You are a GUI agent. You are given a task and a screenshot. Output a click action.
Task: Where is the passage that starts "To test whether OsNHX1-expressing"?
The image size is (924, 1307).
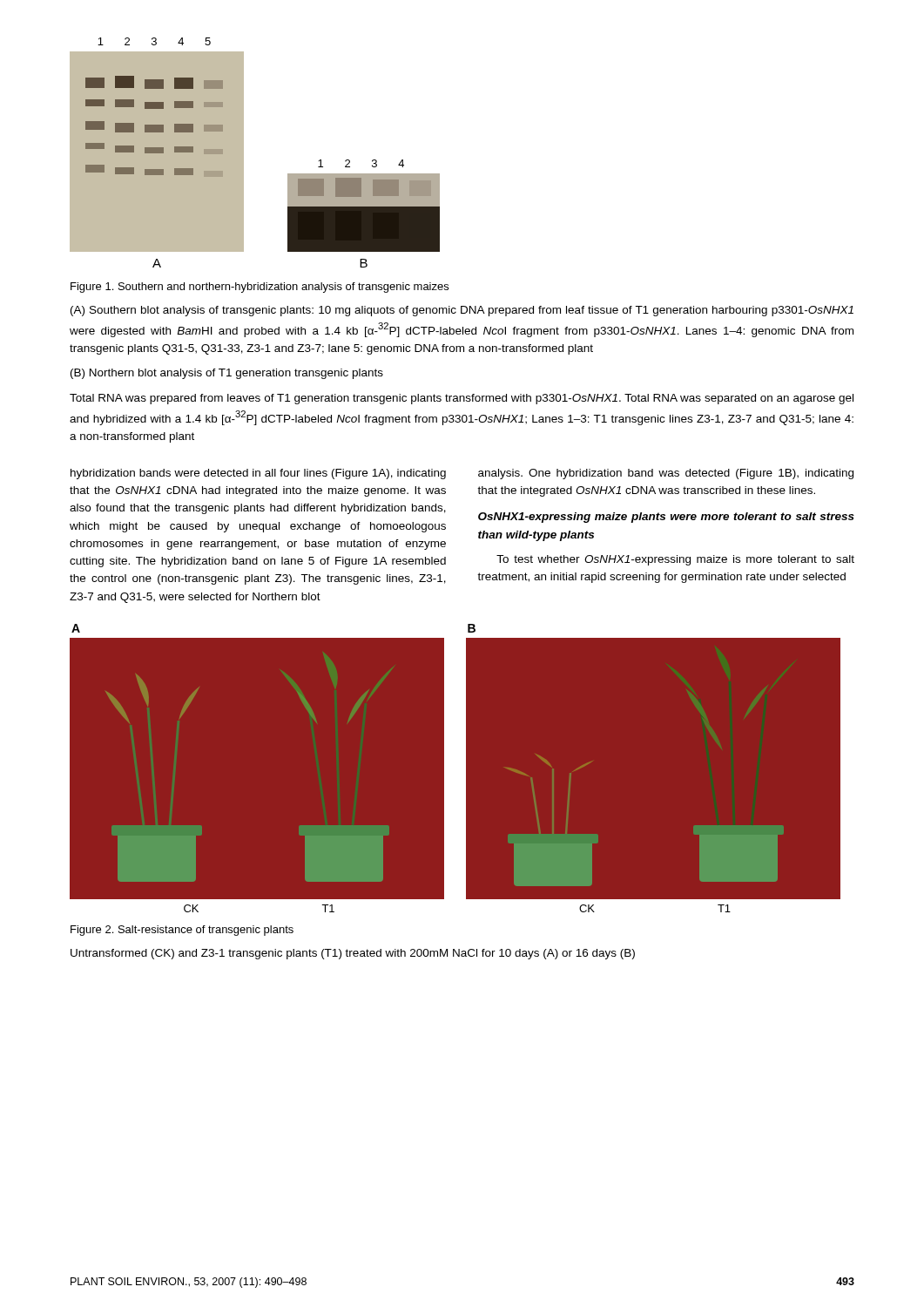pyautogui.click(x=666, y=568)
